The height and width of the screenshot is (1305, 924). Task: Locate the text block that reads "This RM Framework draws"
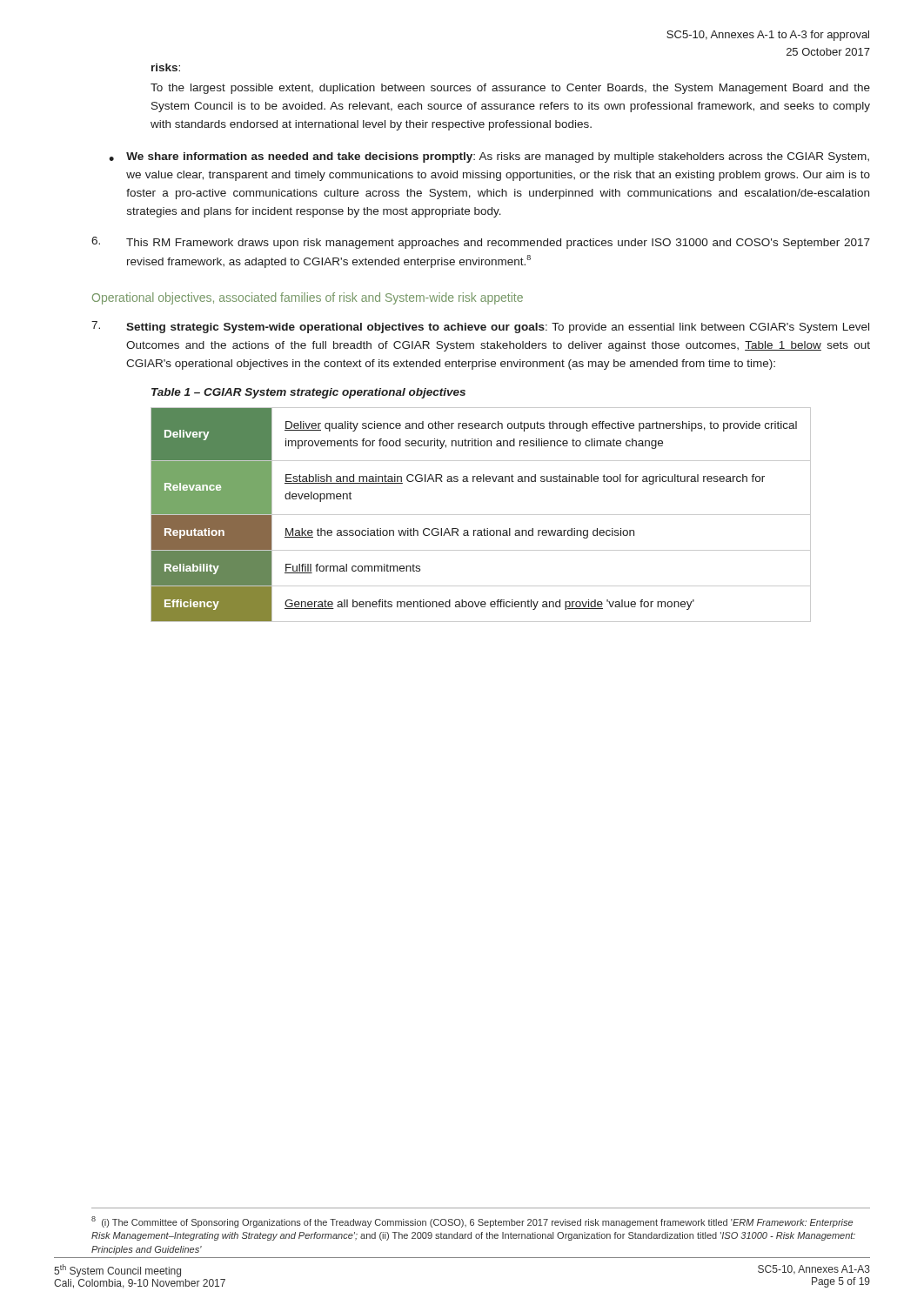coord(481,253)
